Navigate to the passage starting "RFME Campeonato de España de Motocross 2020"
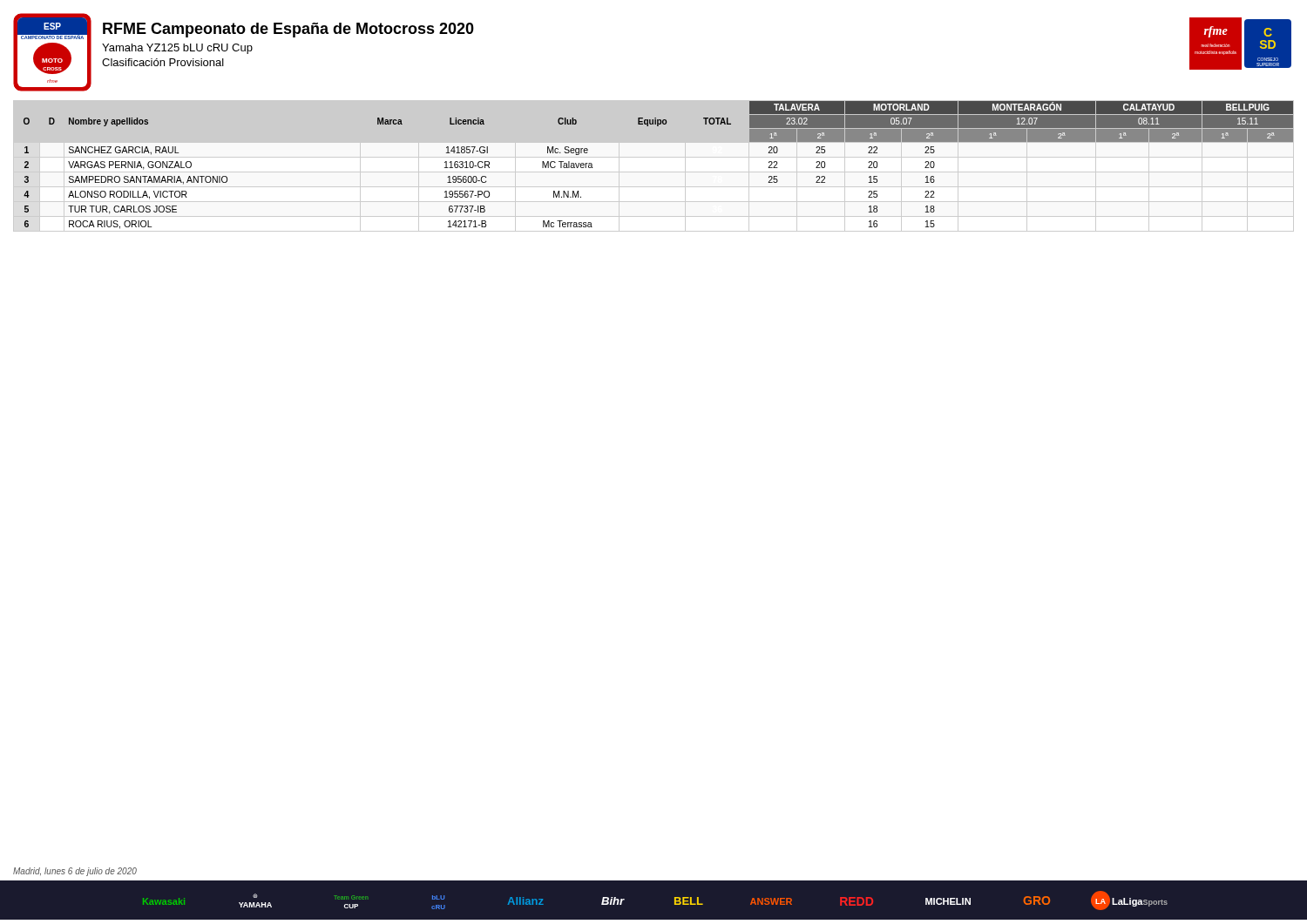Screen dimensions: 924x1307 pyautogui.click(x=288, y=29)
